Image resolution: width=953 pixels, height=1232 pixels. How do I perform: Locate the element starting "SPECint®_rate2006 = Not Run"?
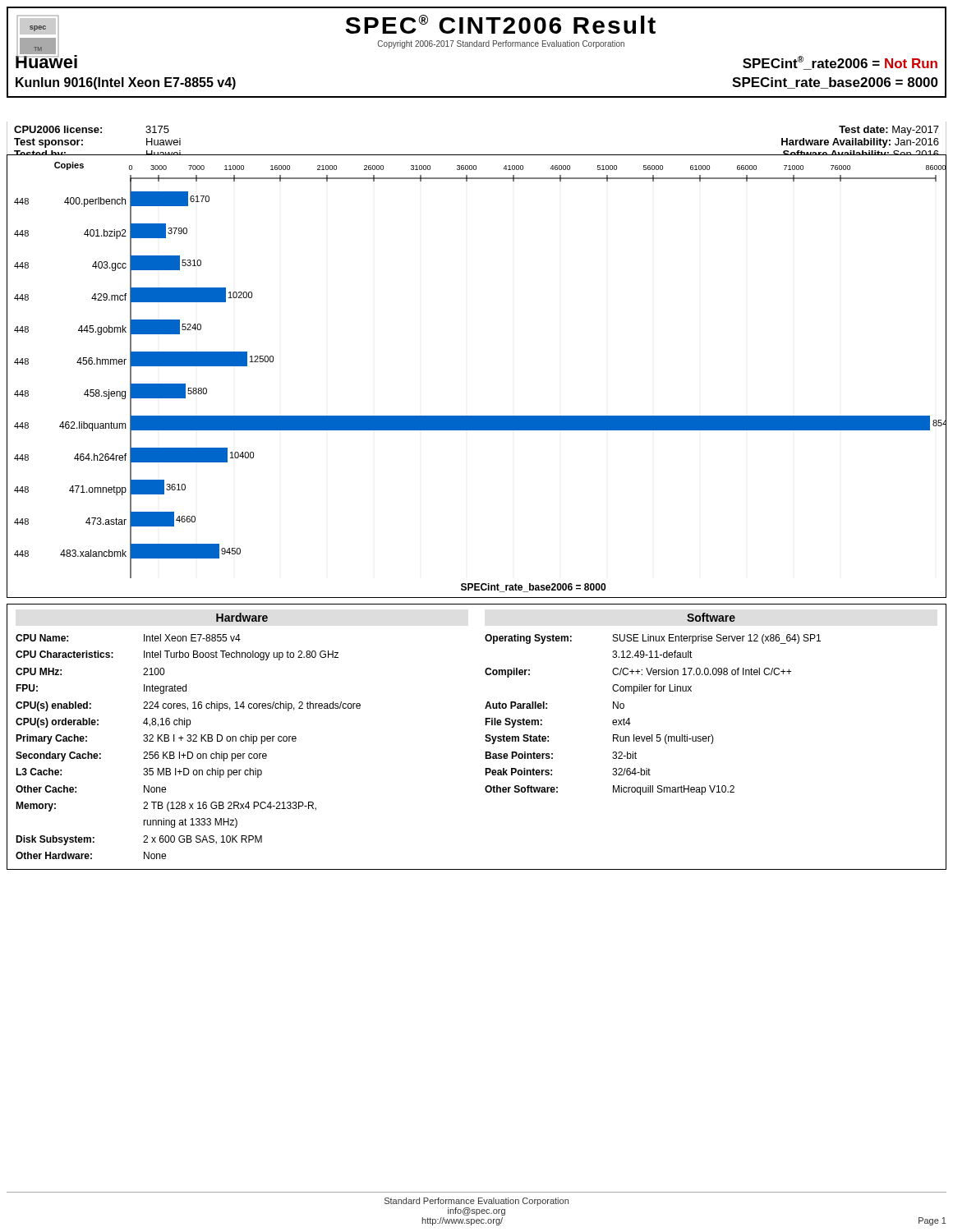[840, 63]
